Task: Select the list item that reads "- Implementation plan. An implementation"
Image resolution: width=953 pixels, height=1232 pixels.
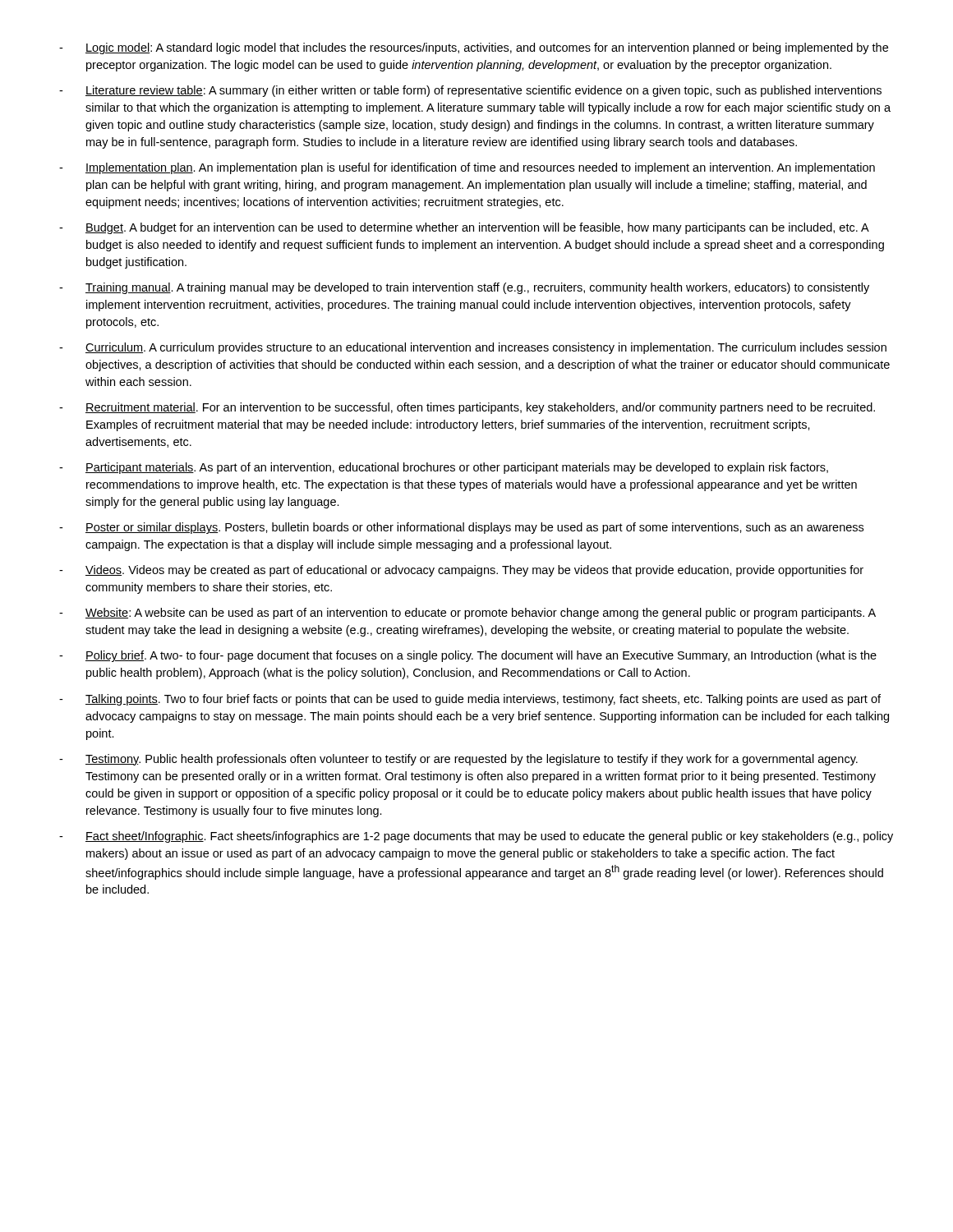Action: click(476, 185)
